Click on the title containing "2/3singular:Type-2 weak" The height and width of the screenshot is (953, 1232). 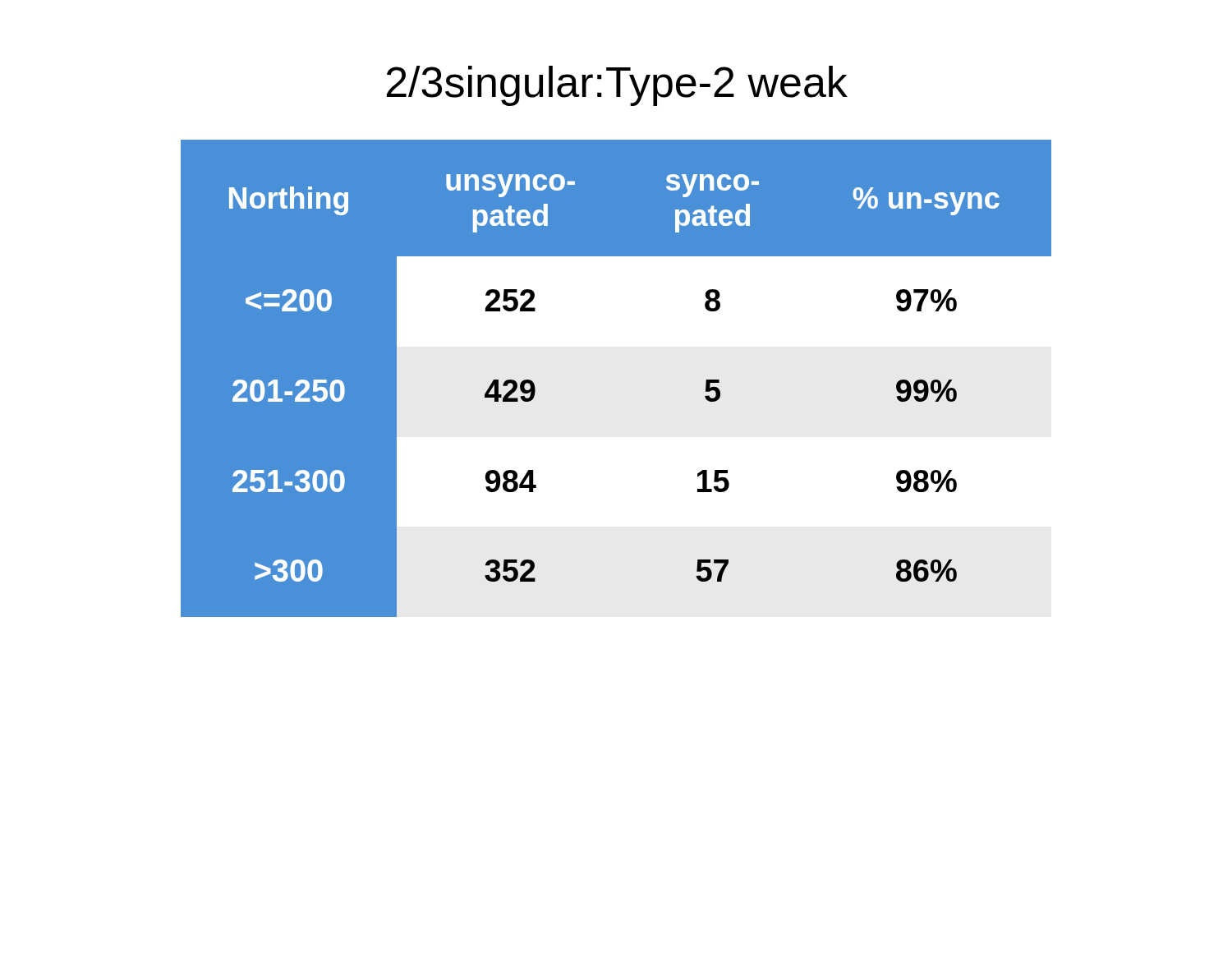(x=616, y=82)
